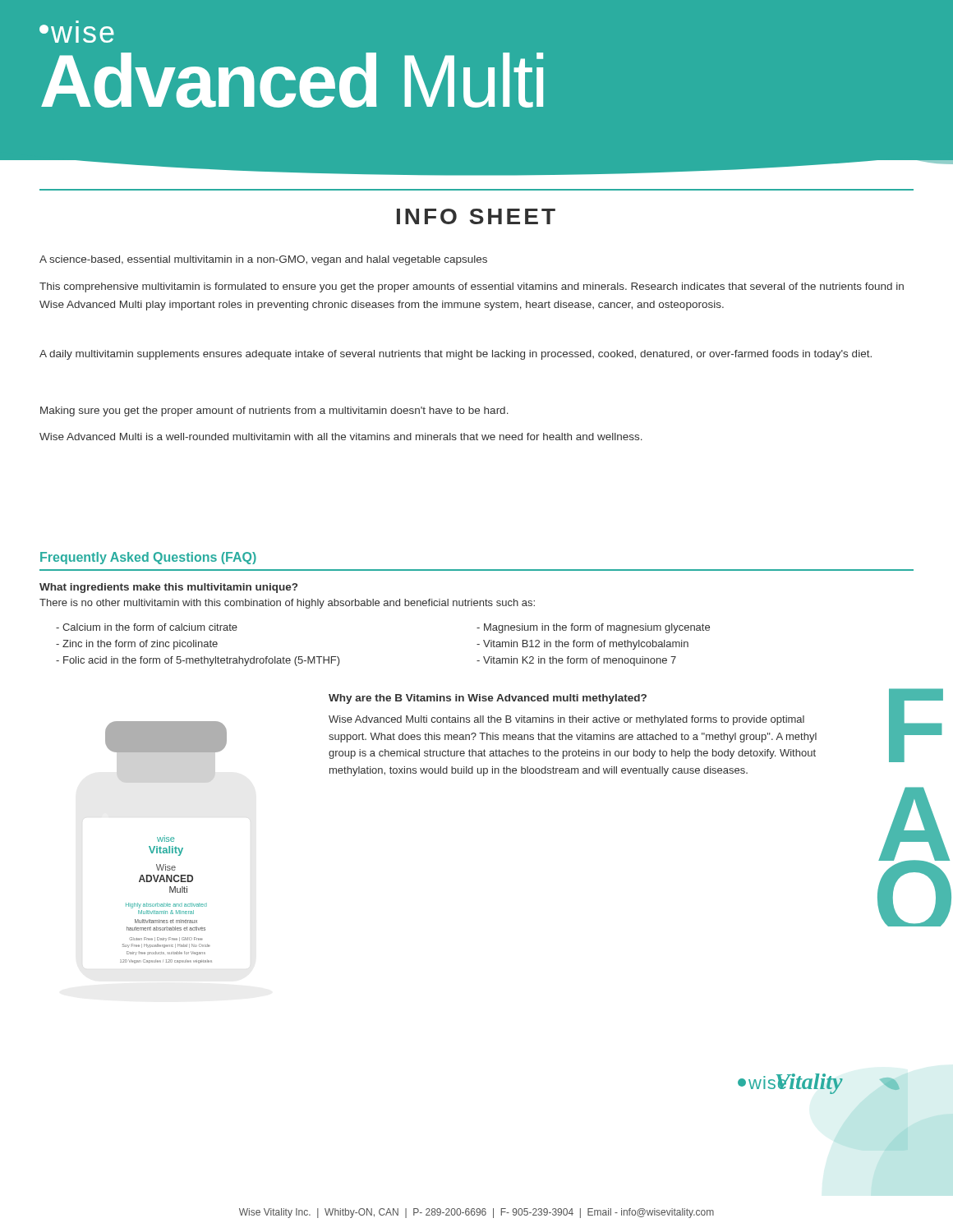Where does it say "What ingredients make this multivitamin unique?"?

[x=169, y=587]
